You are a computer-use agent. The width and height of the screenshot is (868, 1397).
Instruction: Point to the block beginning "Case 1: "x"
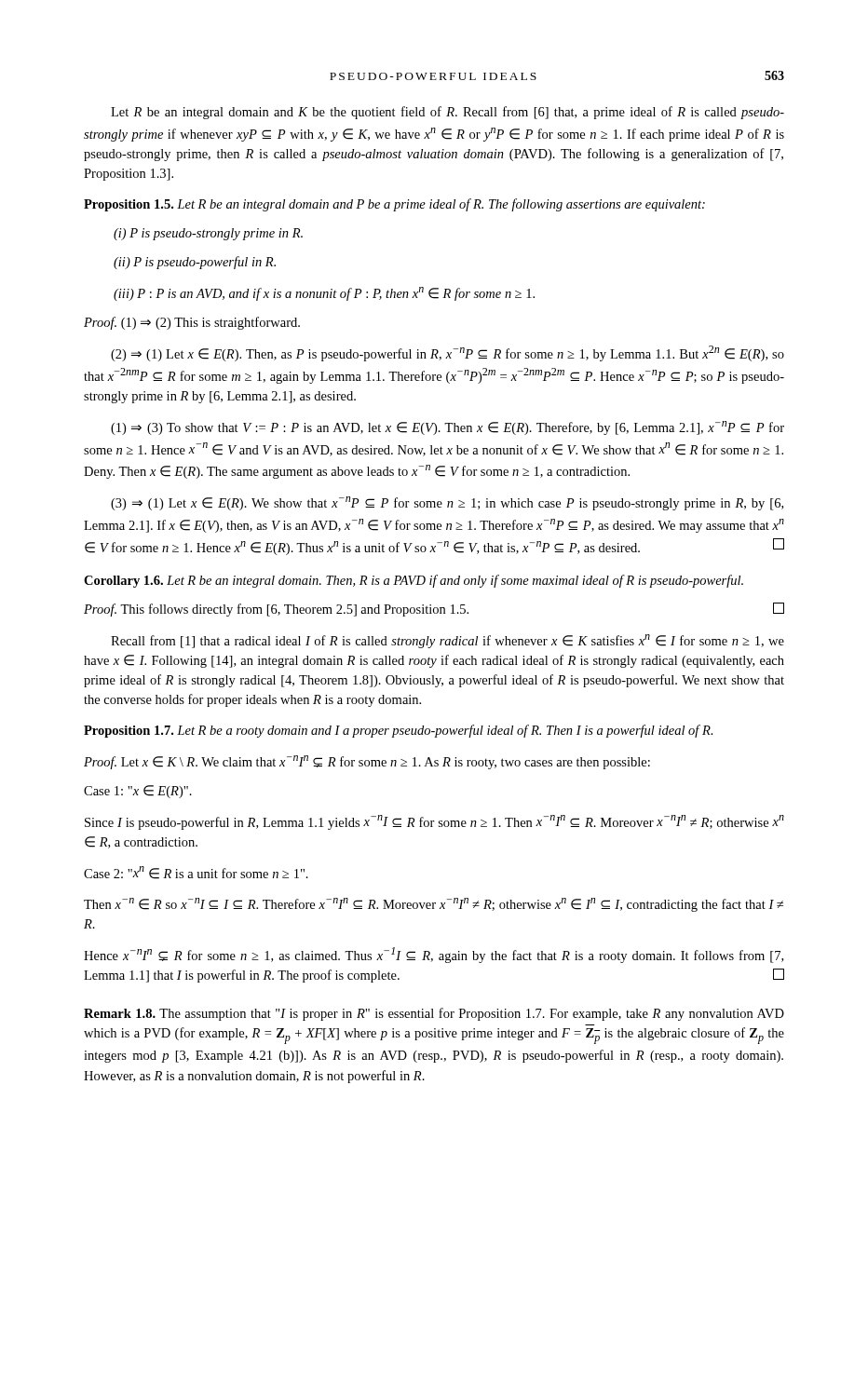tap(434, 816)
